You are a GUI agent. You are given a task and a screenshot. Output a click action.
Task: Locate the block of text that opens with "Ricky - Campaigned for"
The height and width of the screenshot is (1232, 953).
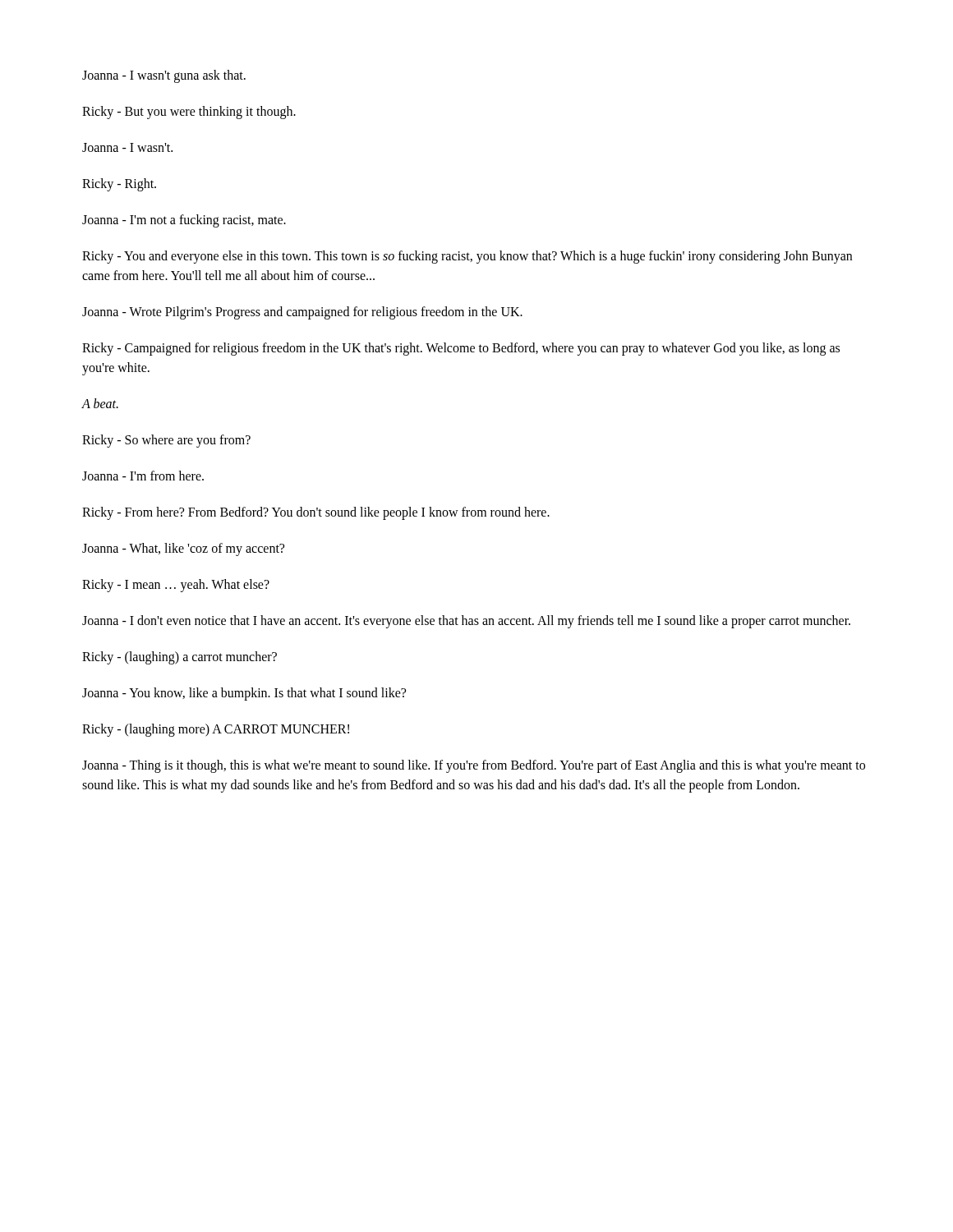(x=461, y=358)
